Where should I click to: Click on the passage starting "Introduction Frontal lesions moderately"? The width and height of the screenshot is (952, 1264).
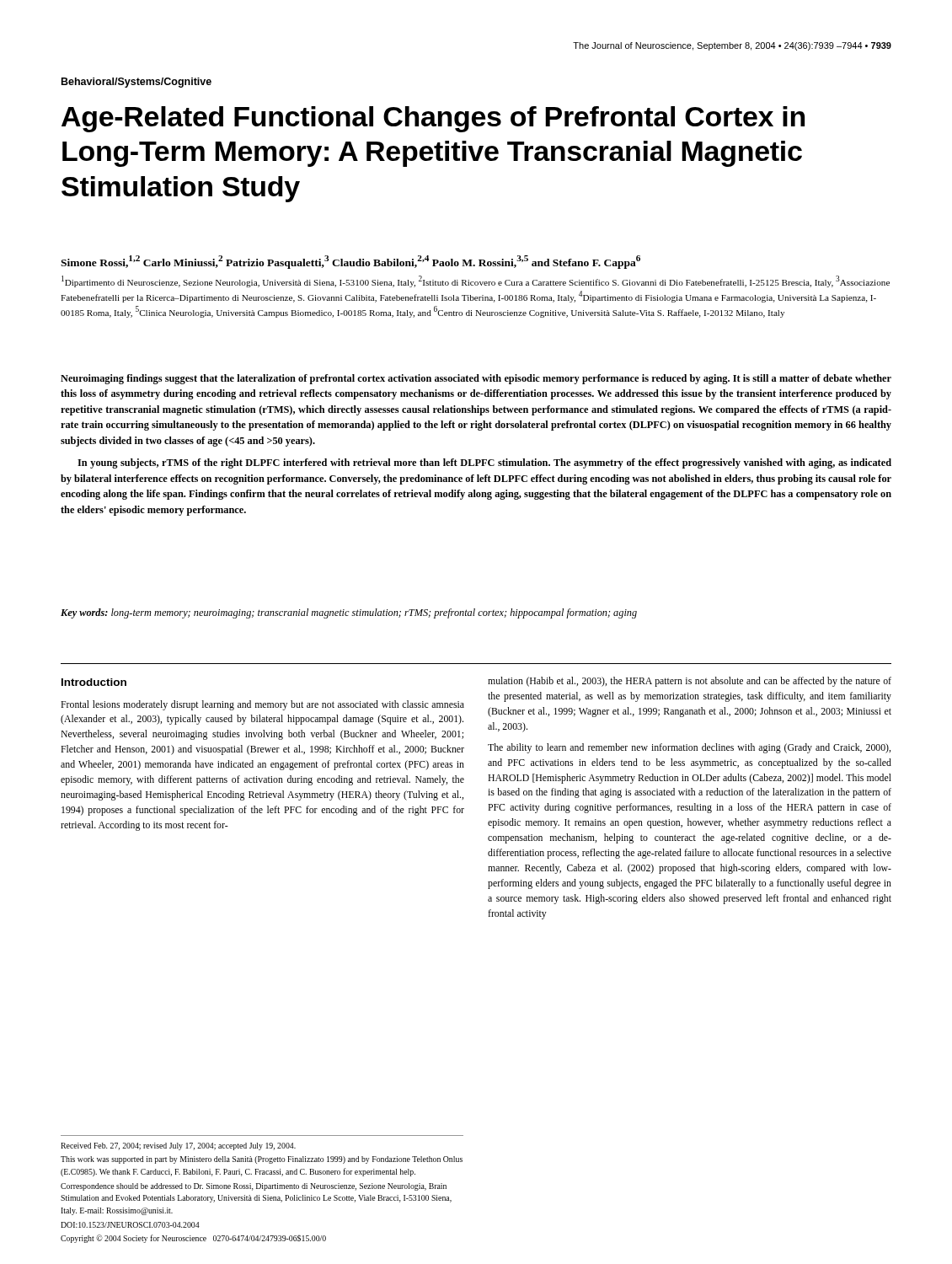tap(262, 754)
